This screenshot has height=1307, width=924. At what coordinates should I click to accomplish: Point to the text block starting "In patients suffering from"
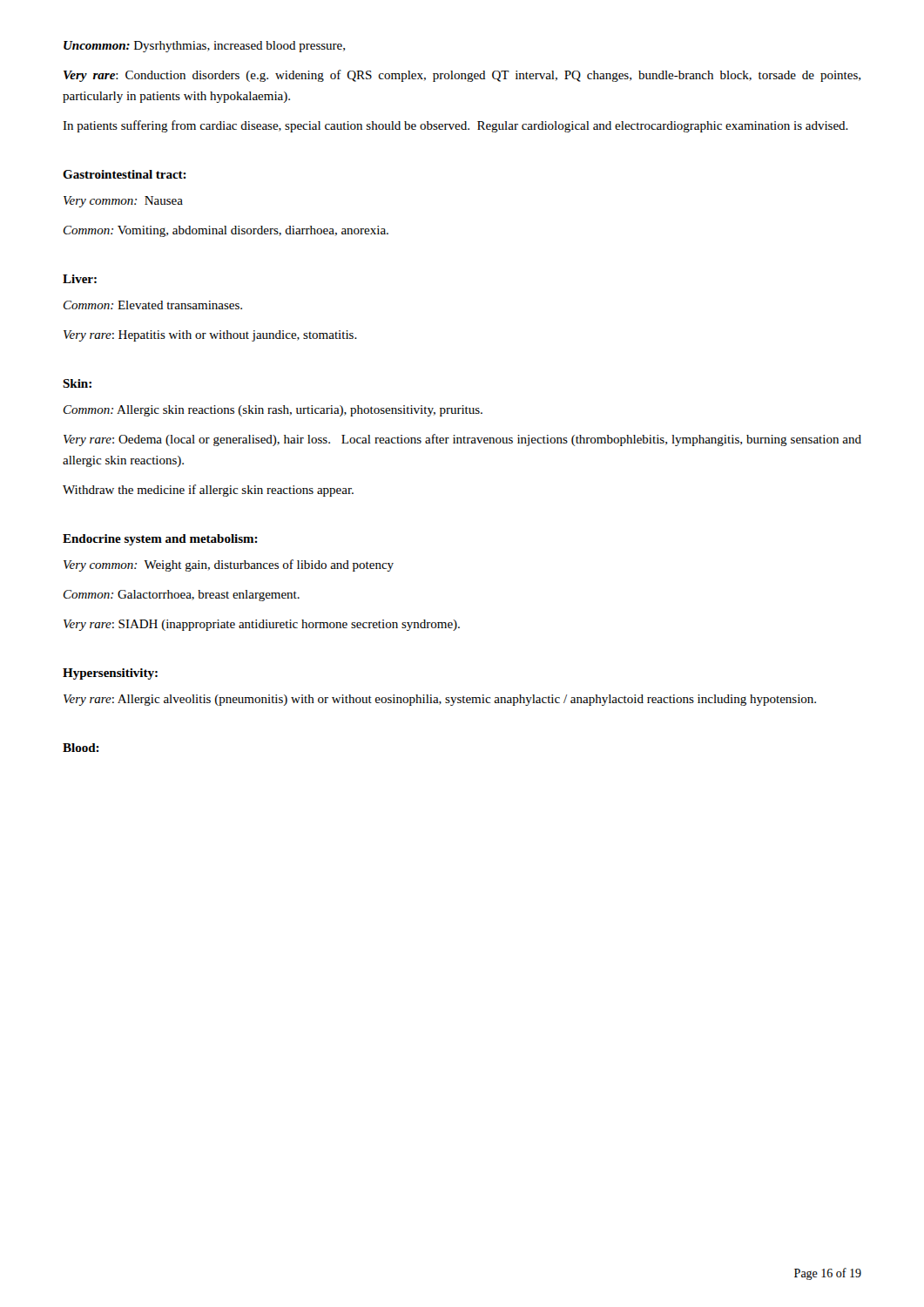462,125
